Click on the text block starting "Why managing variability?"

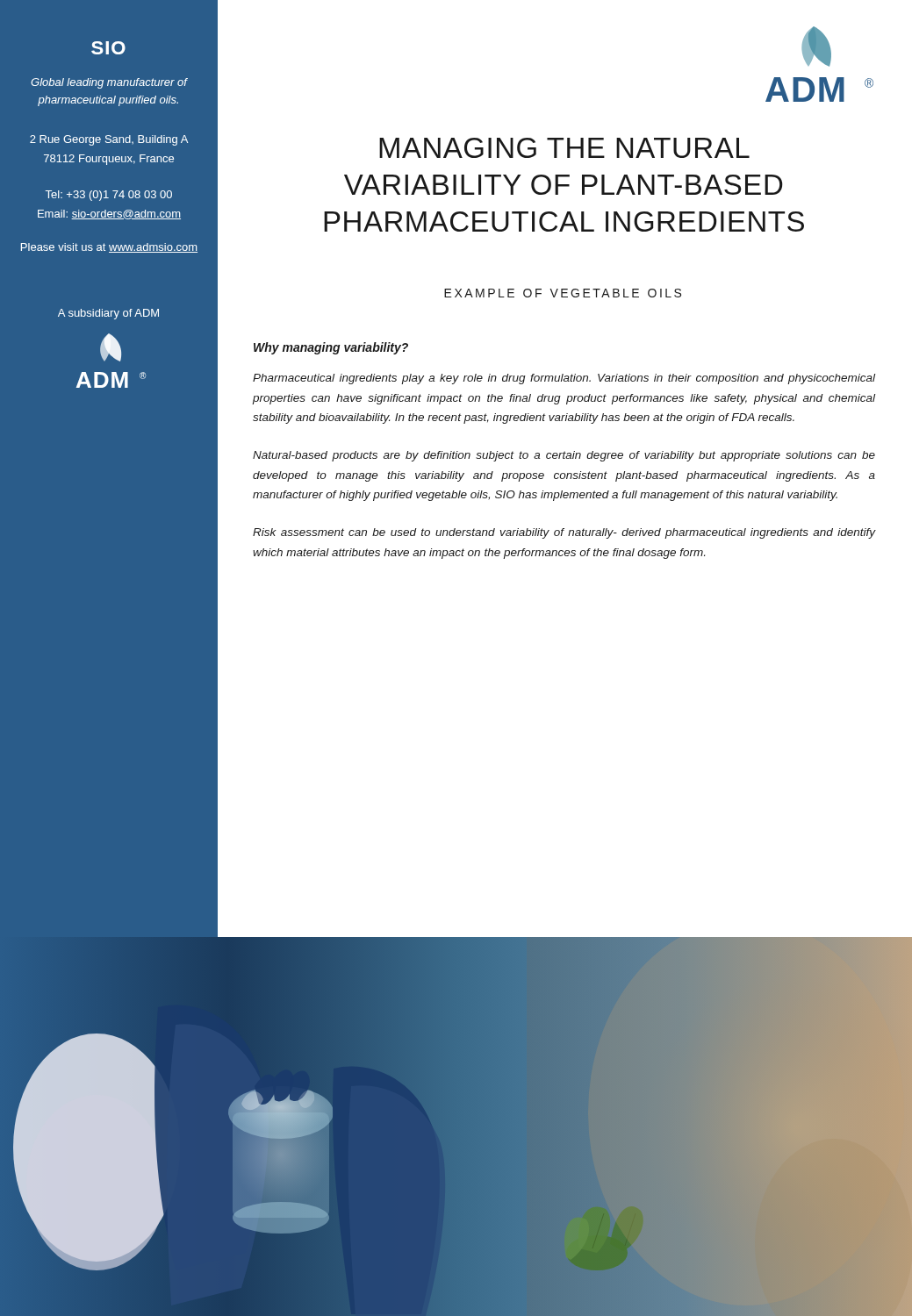point(331,347)
